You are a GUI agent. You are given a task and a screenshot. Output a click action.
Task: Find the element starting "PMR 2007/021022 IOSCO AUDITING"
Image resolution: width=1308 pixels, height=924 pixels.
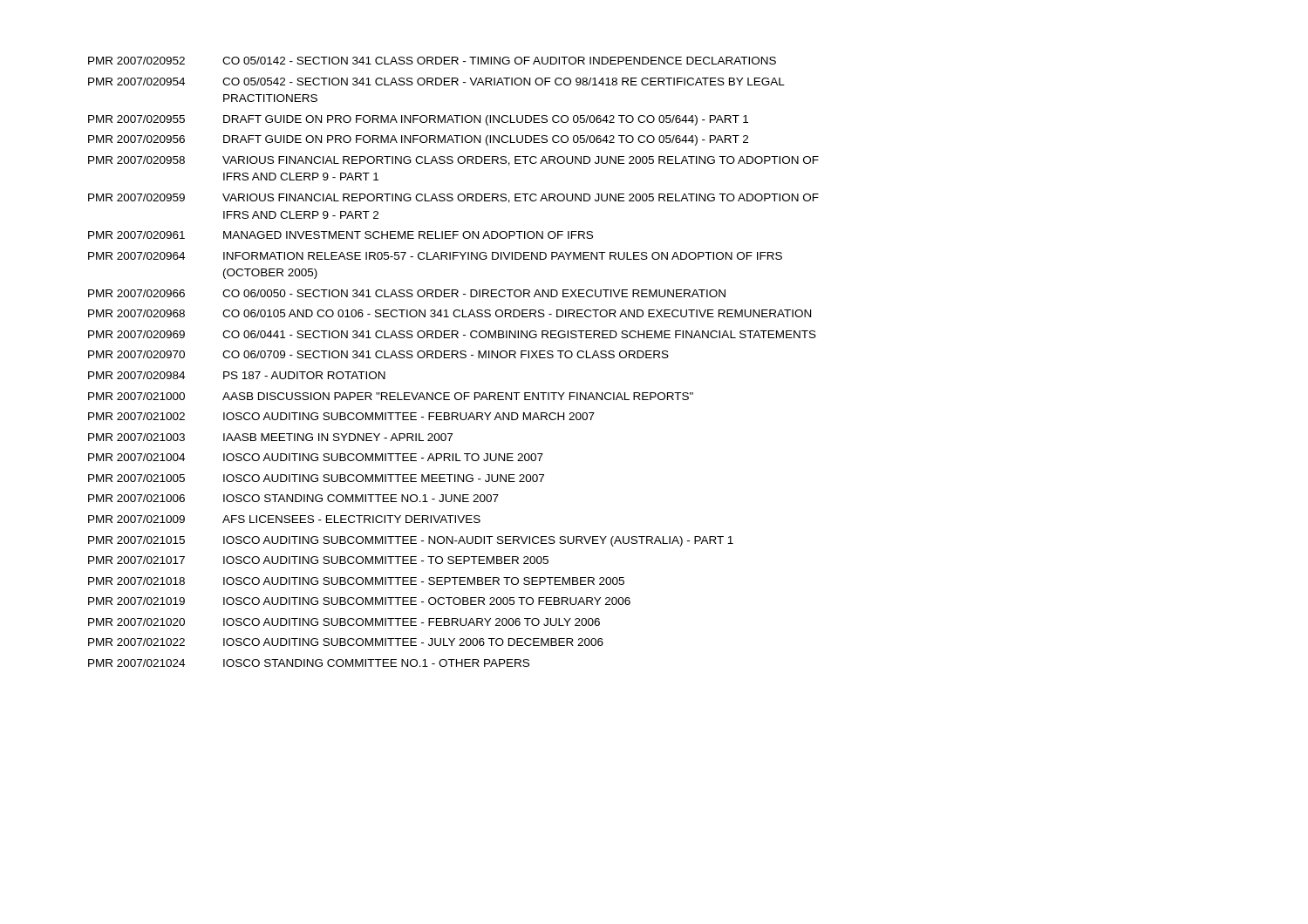point(346,642)
